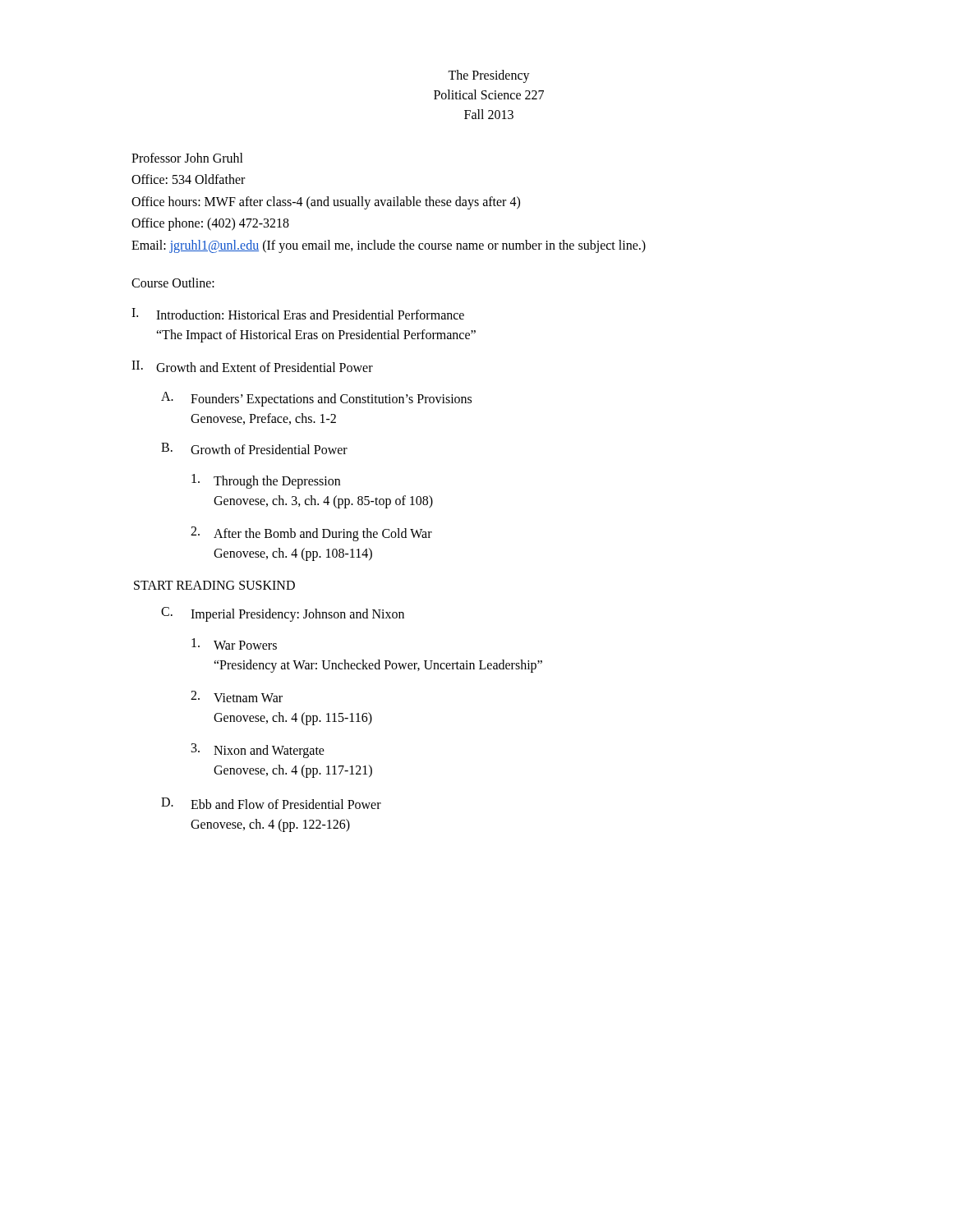This screenshot has height=1232, width=953.
Task: Click on the region starting "I. Introduction: Historical Eras and Presidential"
Action: click(298, 314)
